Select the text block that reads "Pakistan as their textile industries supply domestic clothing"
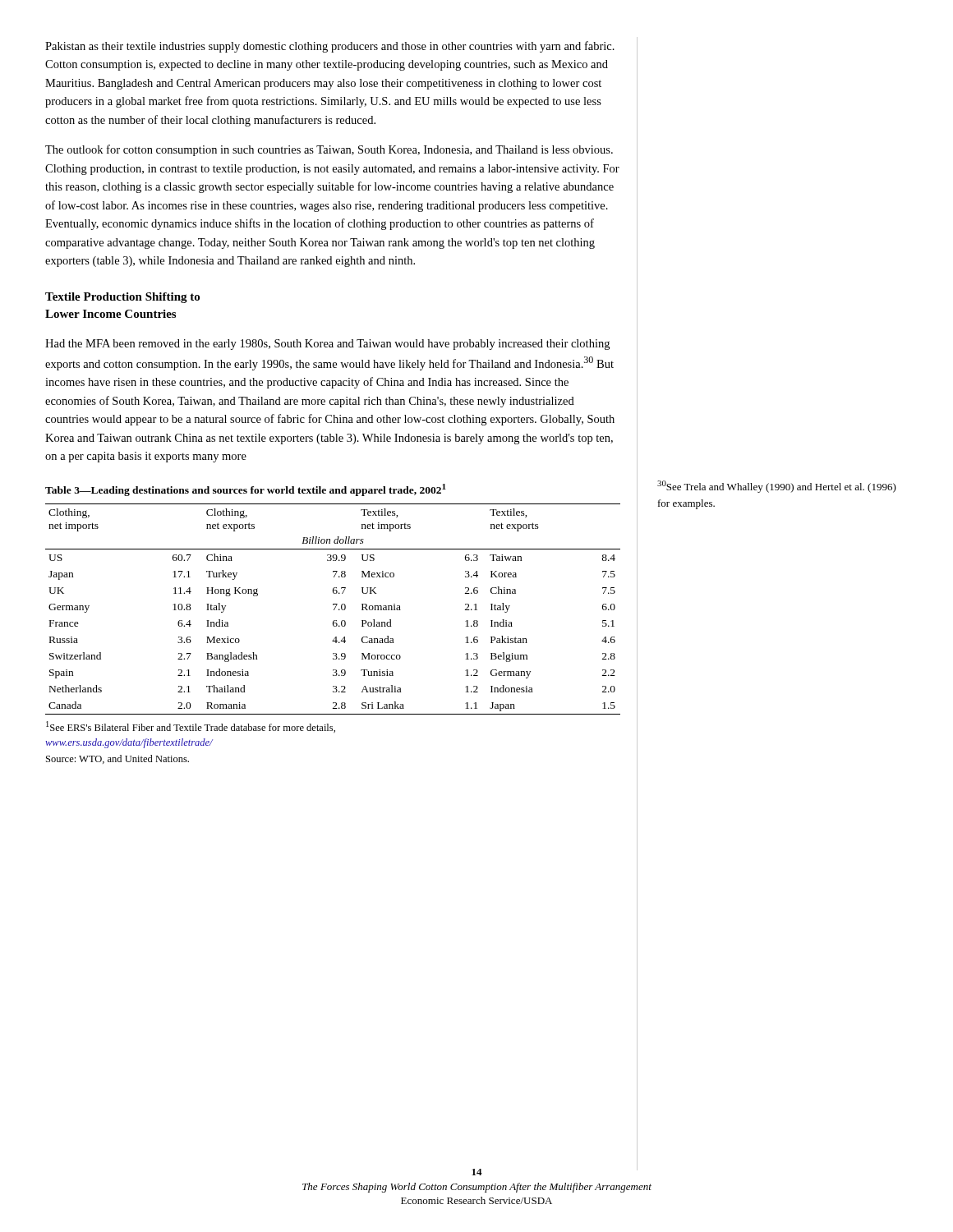Viewport: 953px width, 1232px height. point(333,83)
